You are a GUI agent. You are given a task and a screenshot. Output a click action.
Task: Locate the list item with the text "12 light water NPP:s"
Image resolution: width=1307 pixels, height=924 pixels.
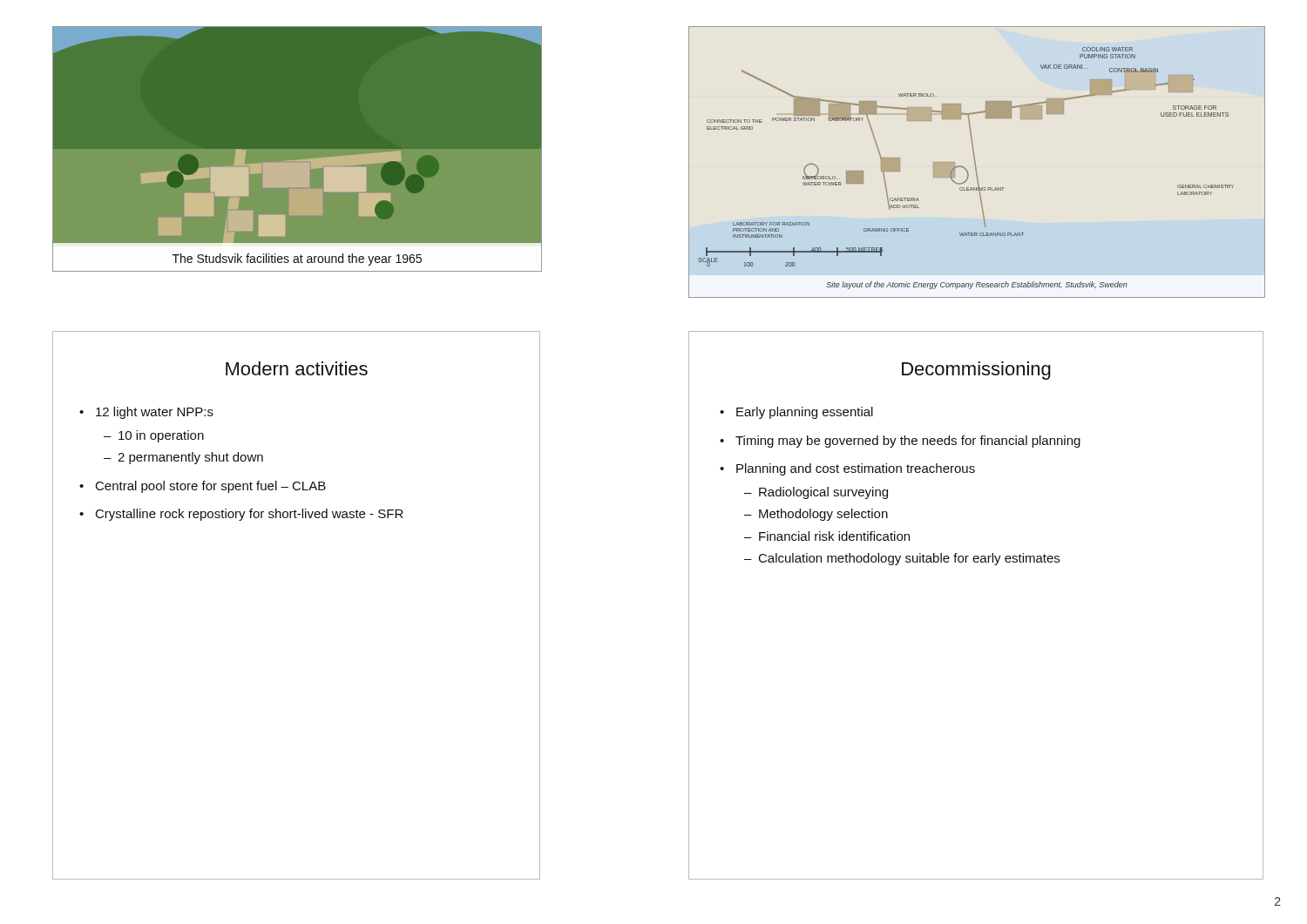tap(155, 413)
